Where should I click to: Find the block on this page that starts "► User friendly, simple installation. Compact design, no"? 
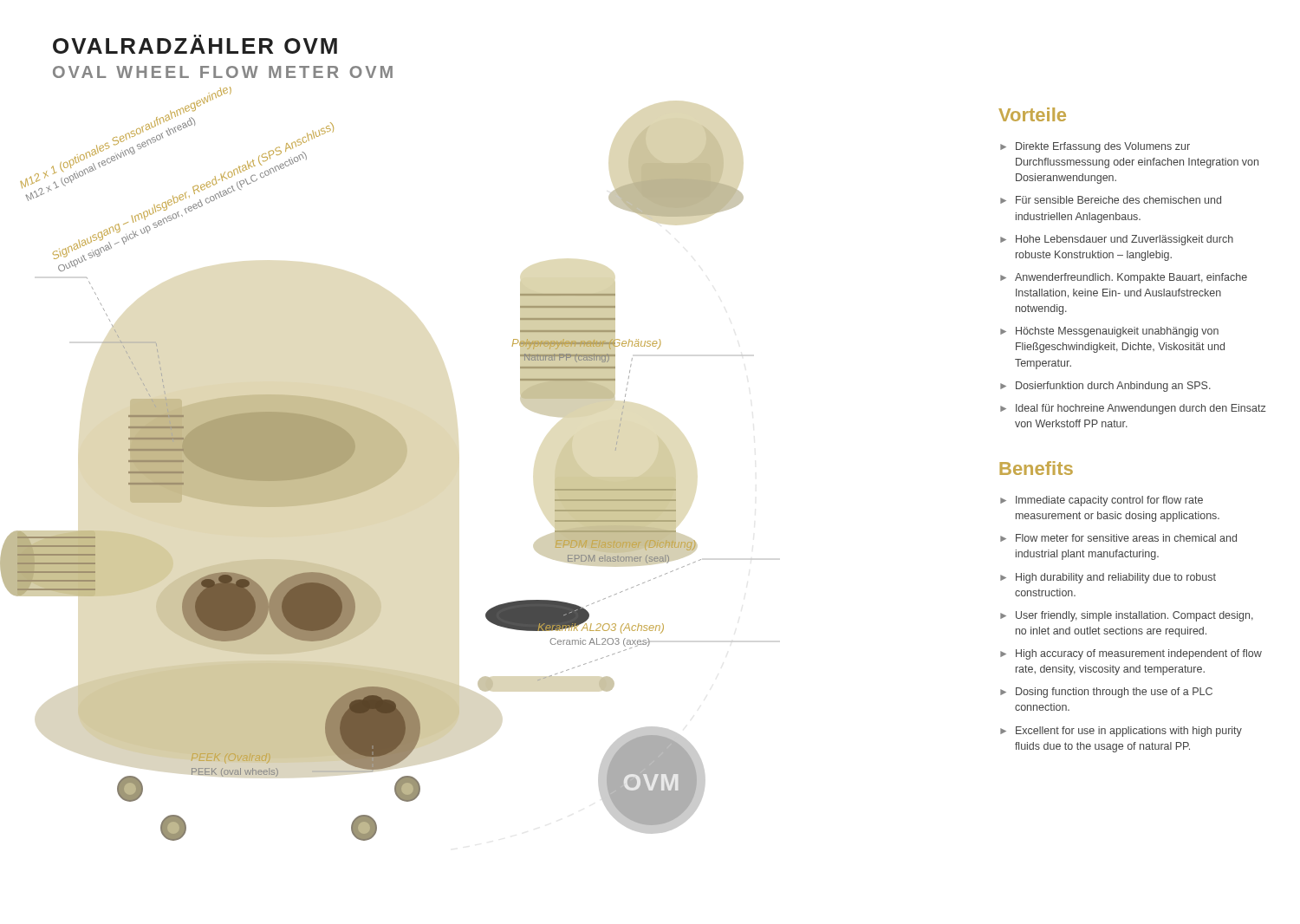tap(1133, 623)
